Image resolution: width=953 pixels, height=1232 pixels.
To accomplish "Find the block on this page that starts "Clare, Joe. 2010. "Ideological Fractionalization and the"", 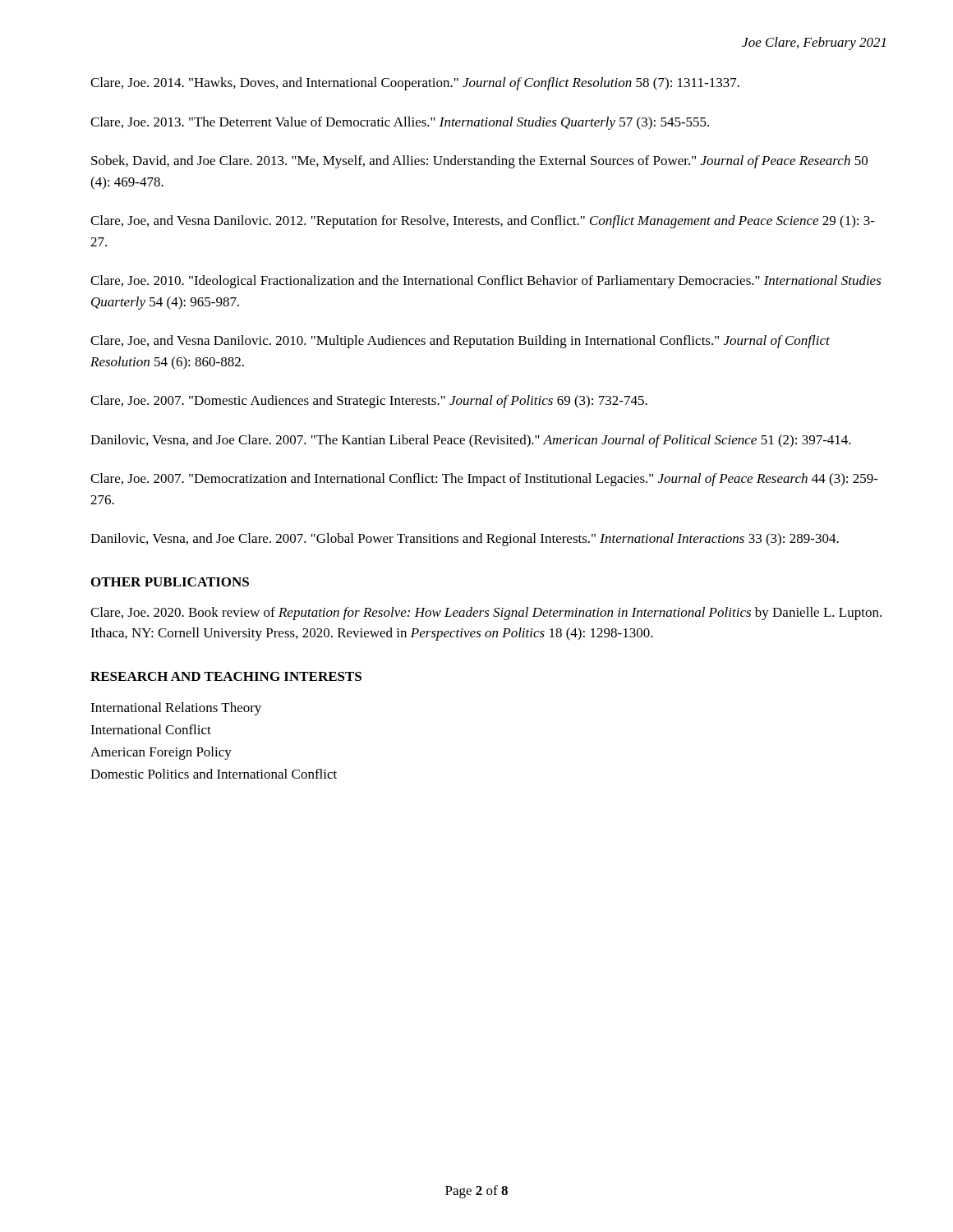I will (x=486, y=291).
